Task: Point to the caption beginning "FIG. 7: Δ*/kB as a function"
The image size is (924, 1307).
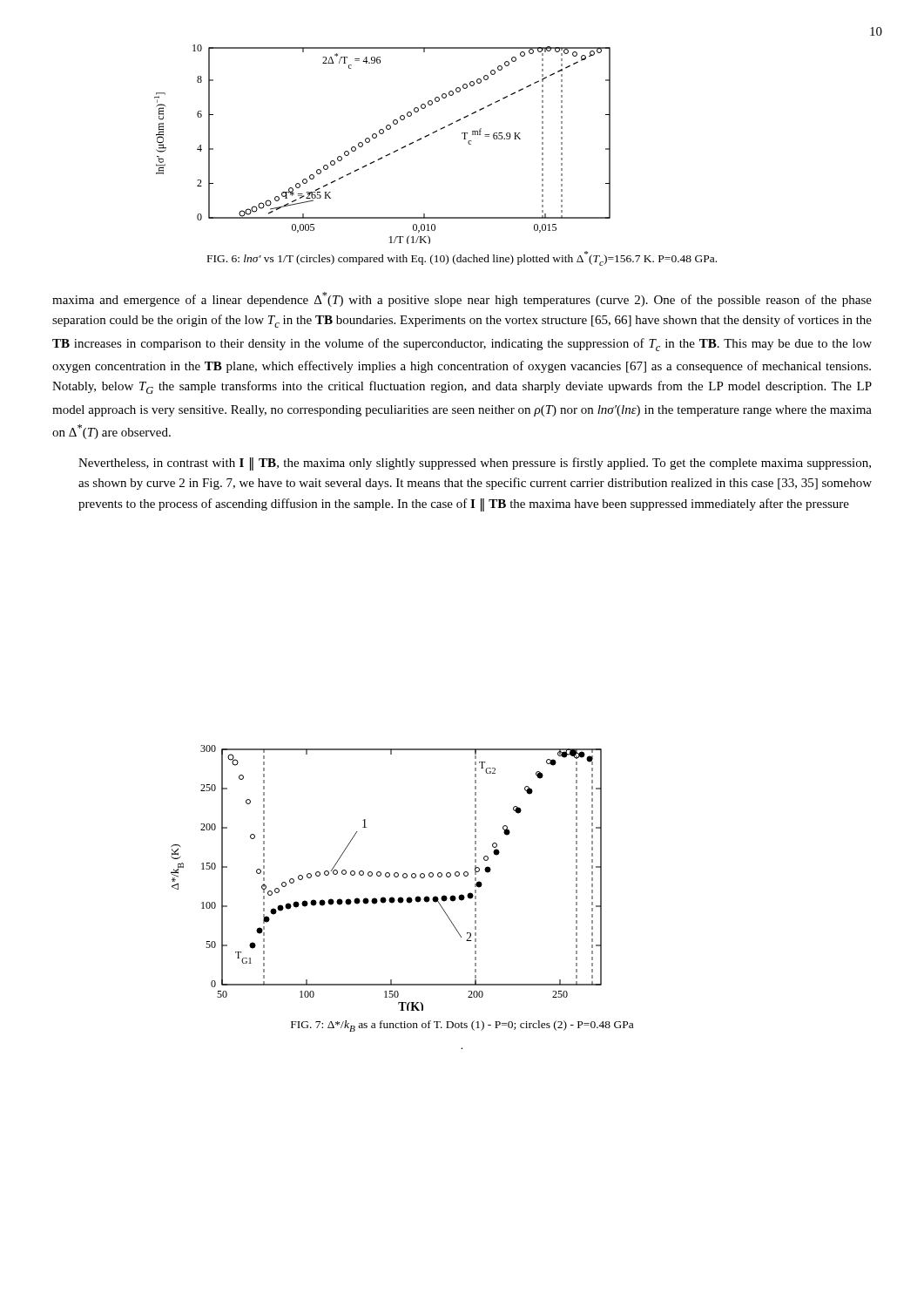Action: pyautogui.click(x=462, y=1025)
